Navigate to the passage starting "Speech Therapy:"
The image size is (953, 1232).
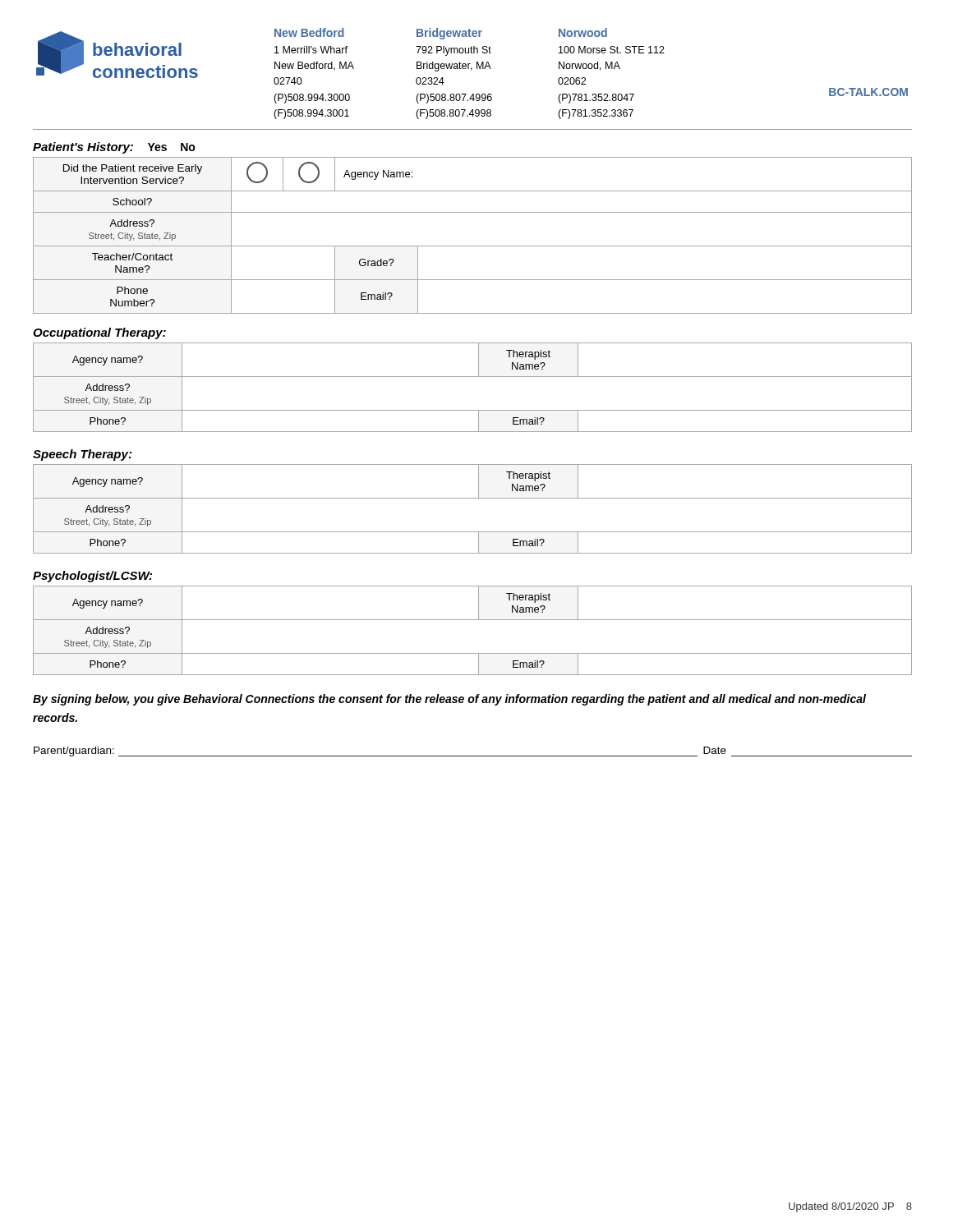pos(83,453)
